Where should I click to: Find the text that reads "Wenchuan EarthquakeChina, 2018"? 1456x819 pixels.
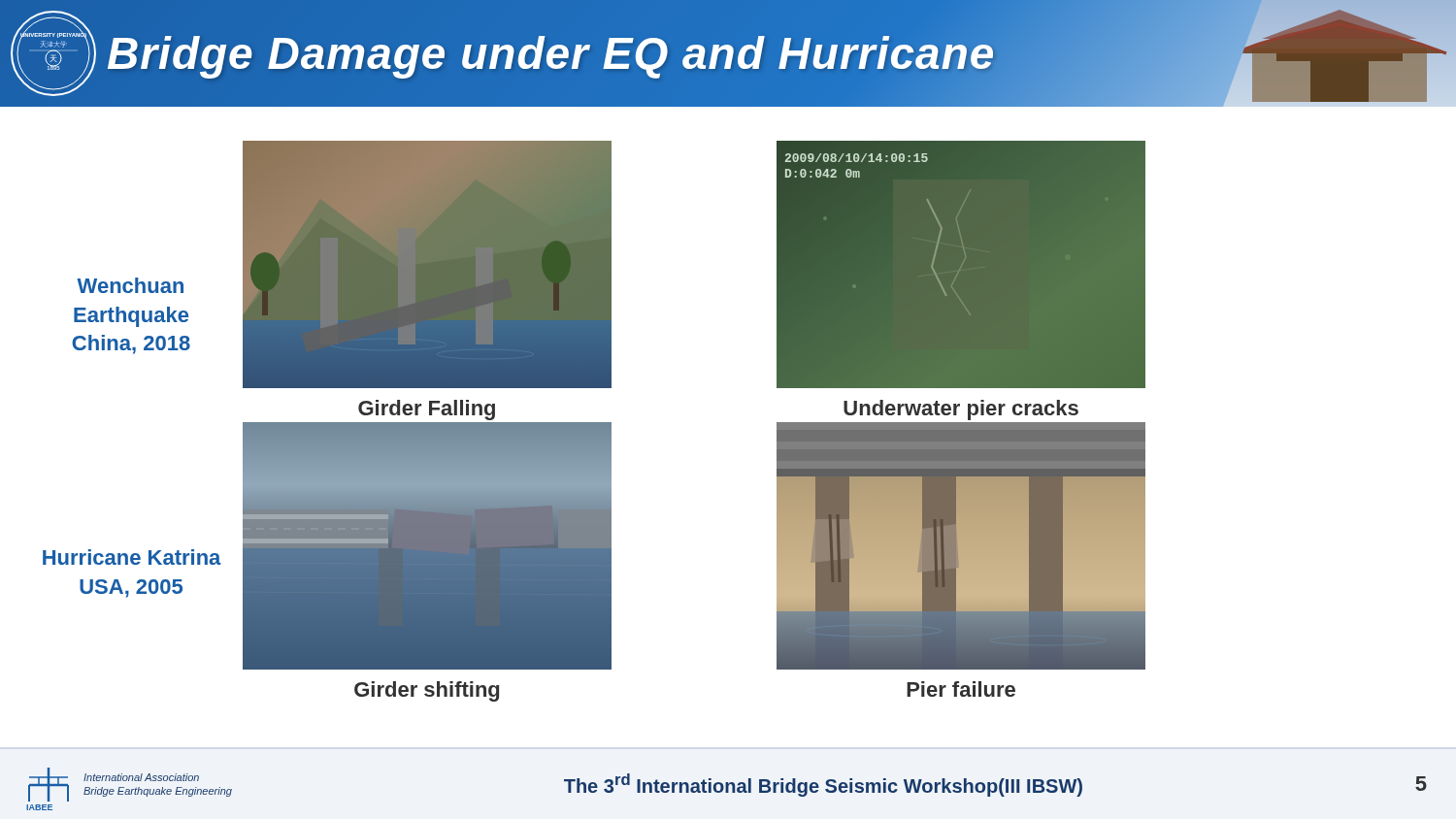point(131,315)
